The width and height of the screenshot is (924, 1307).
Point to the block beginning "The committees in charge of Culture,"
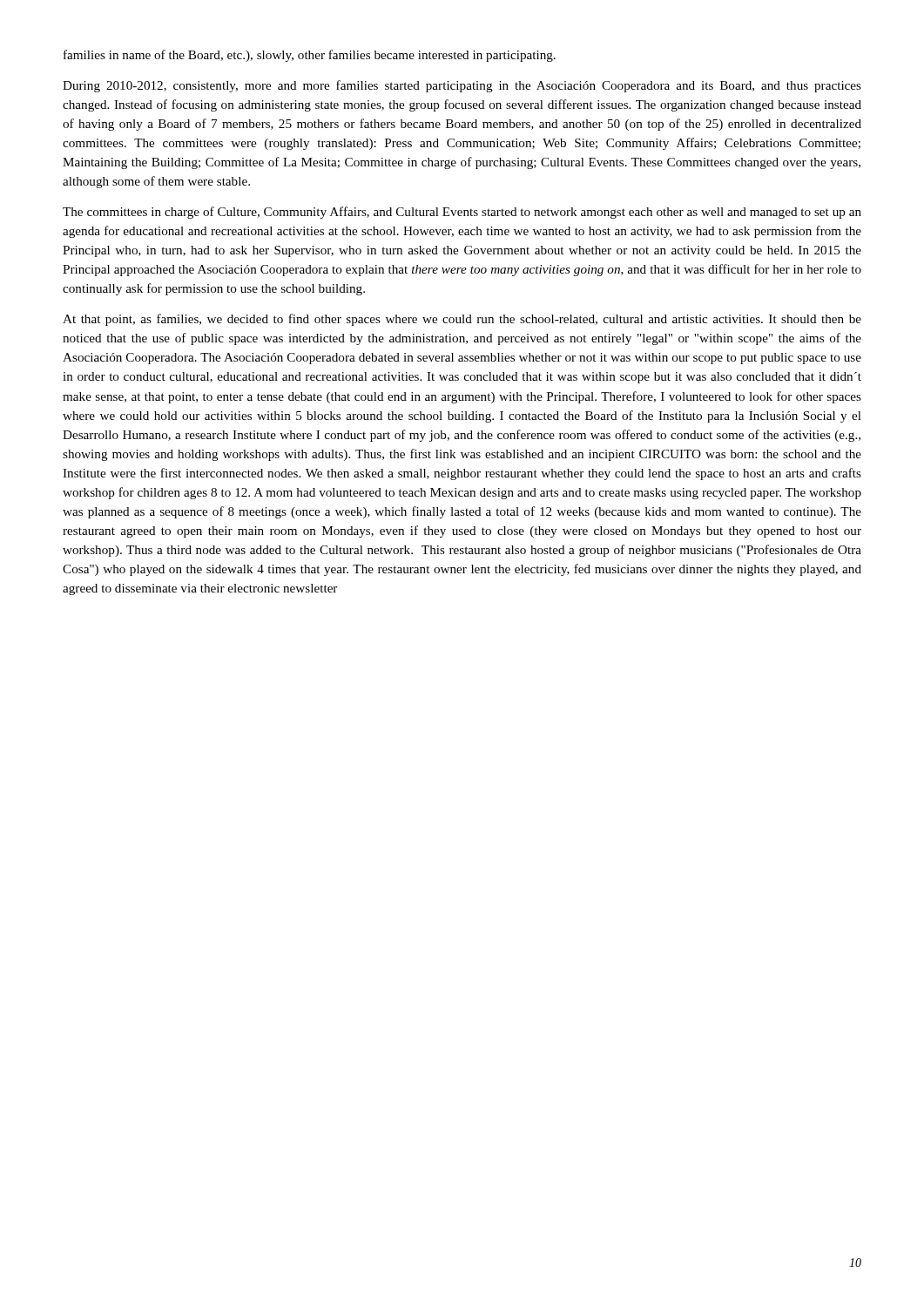pos(462,250)
